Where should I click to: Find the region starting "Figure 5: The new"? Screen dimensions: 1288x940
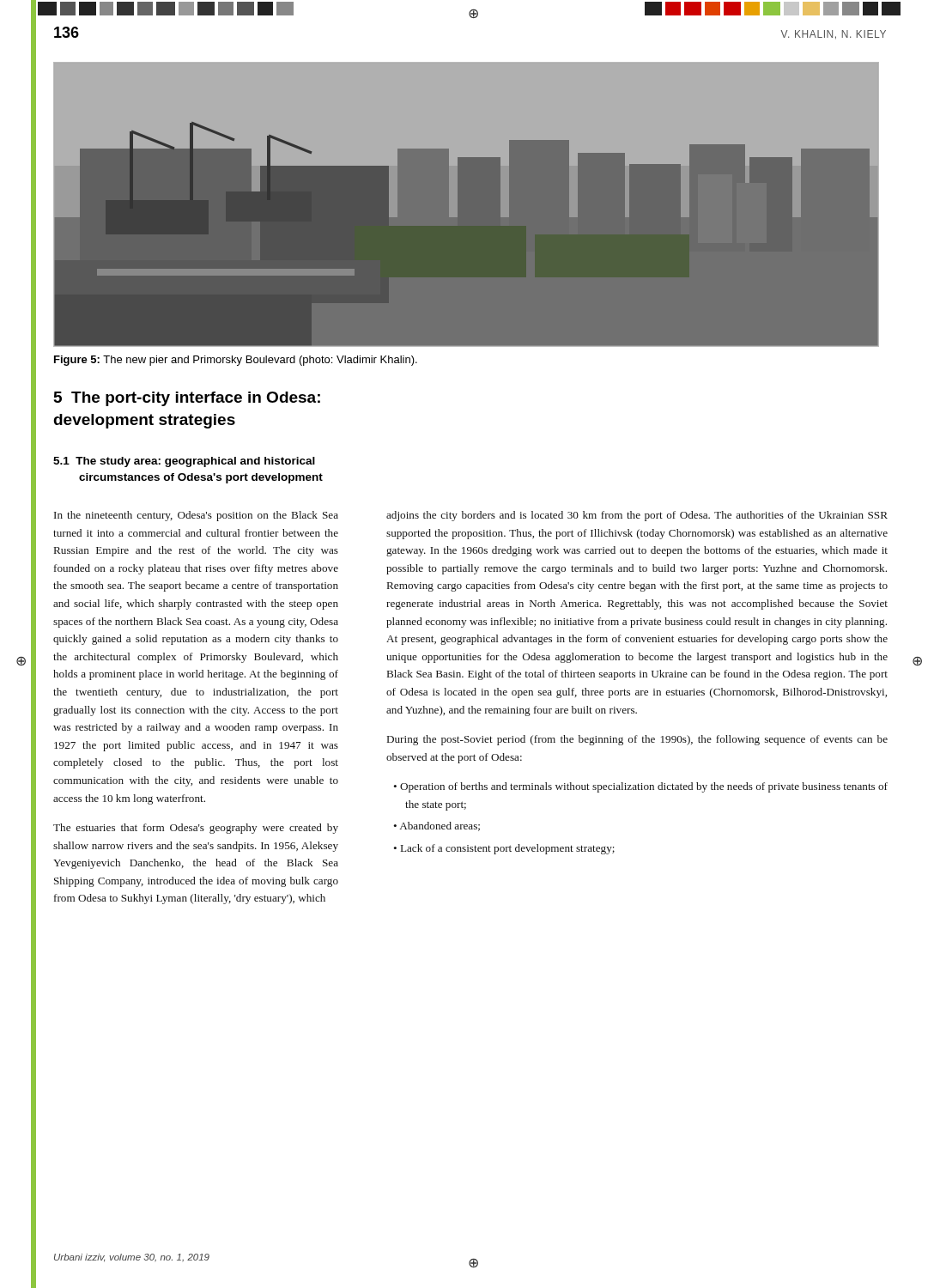coord(235,359)
